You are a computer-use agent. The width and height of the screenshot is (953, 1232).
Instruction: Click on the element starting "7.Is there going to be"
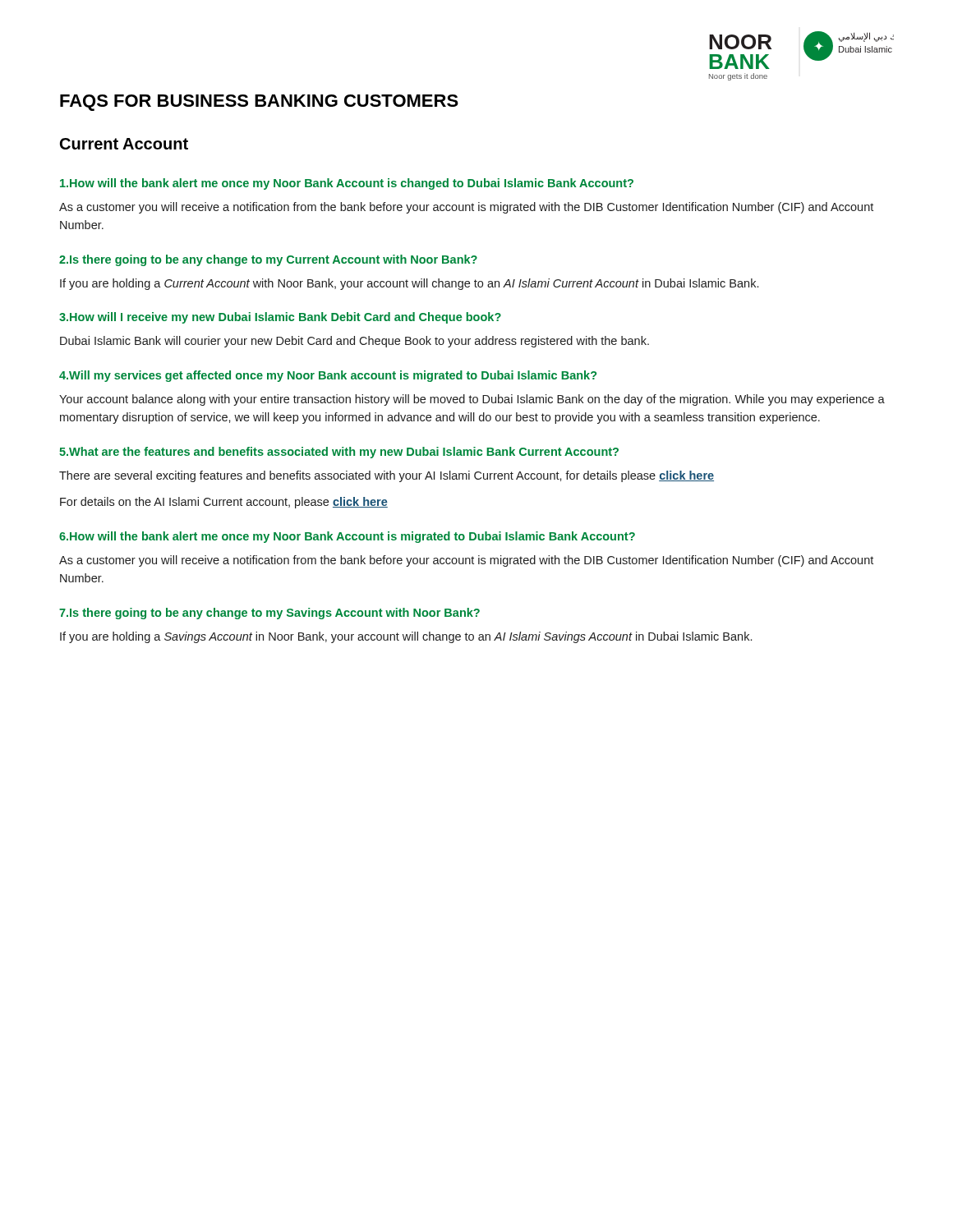point(270,612)
